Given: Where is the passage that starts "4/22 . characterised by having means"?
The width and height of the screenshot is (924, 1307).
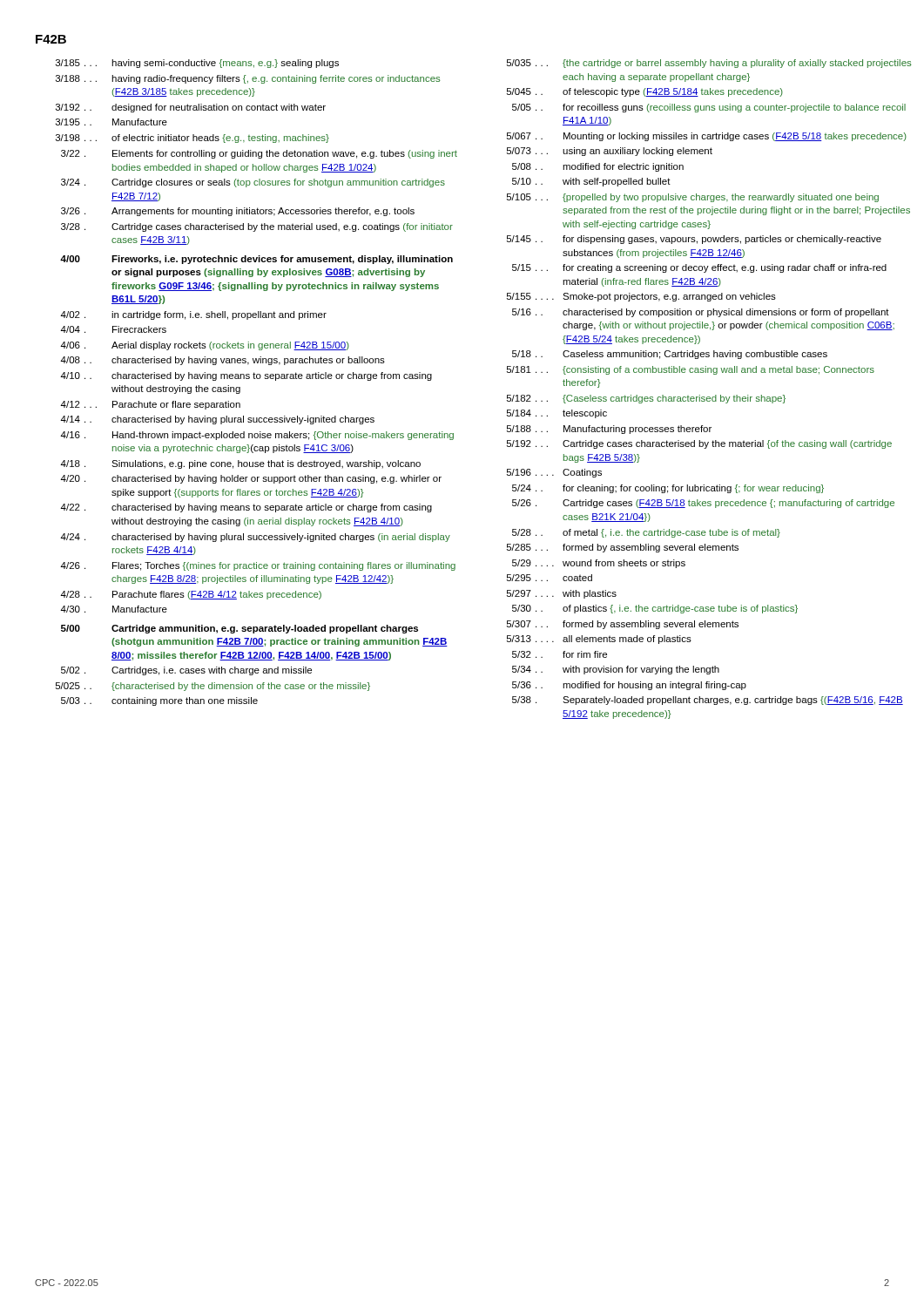Looking at the screenshot, I should click(248, 515).
